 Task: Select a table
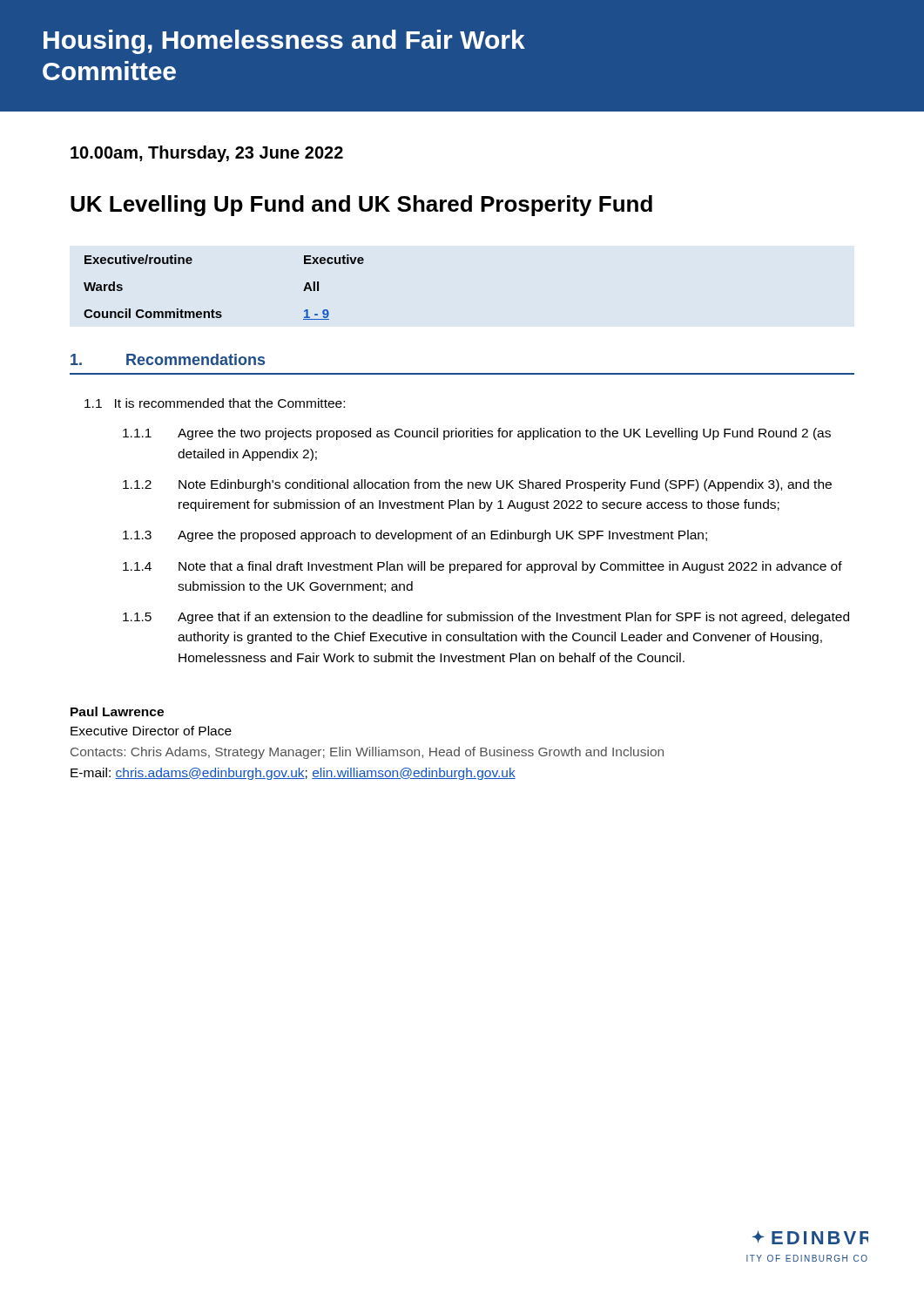coord(462,286)
